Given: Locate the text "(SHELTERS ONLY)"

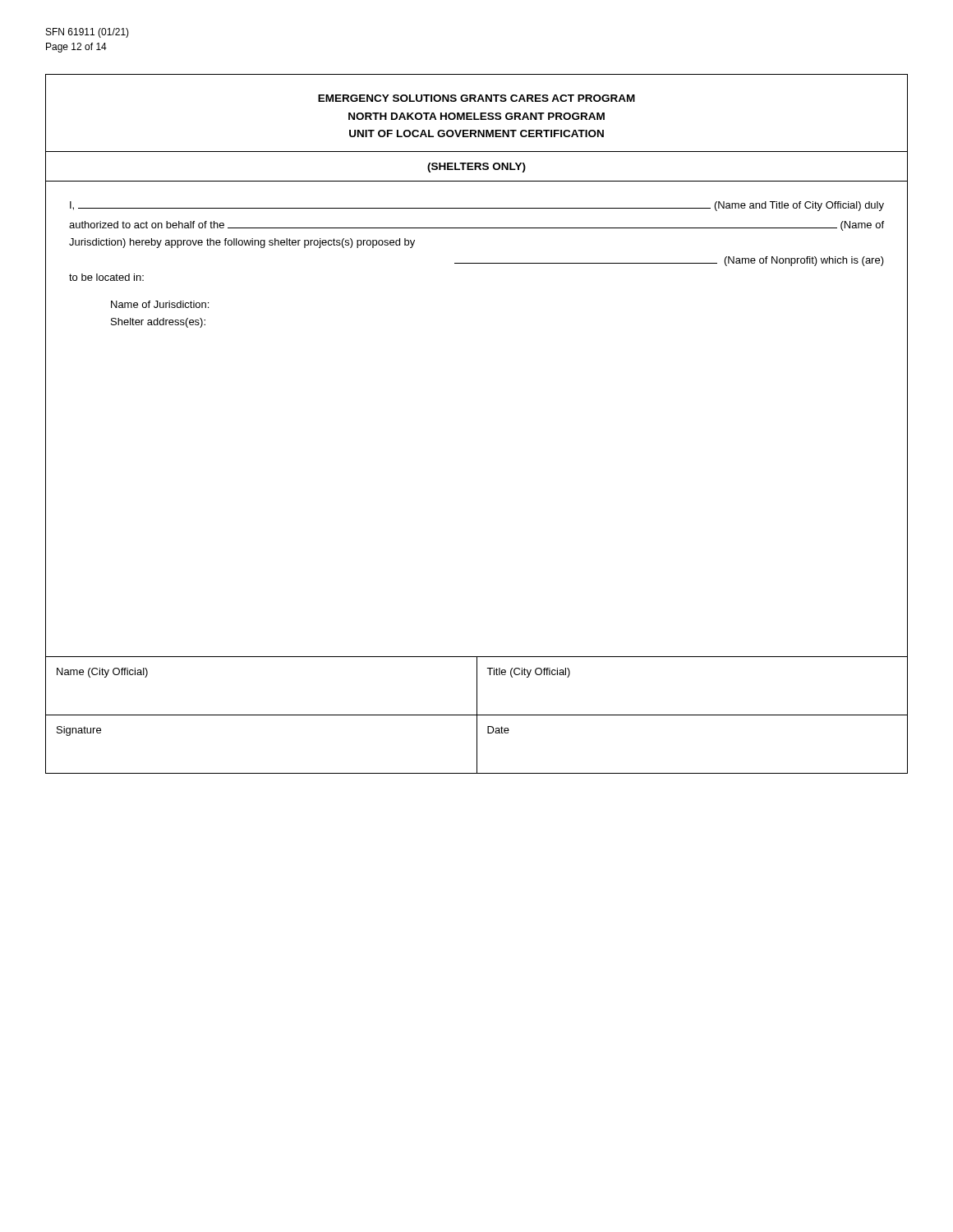Looking at the screenshot, I should point(476,166).
